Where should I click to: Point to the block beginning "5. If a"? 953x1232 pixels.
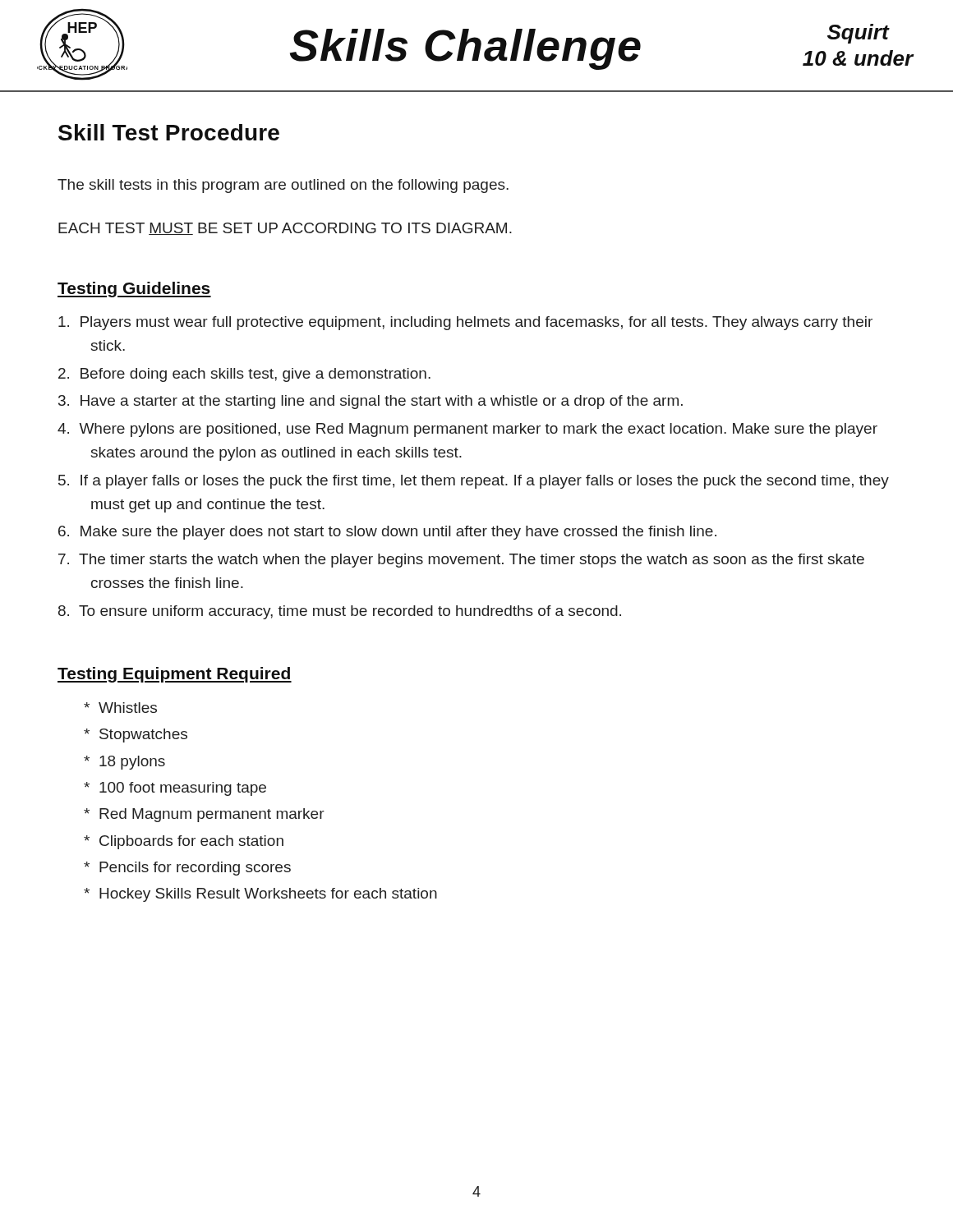click(x=476, y=492)
